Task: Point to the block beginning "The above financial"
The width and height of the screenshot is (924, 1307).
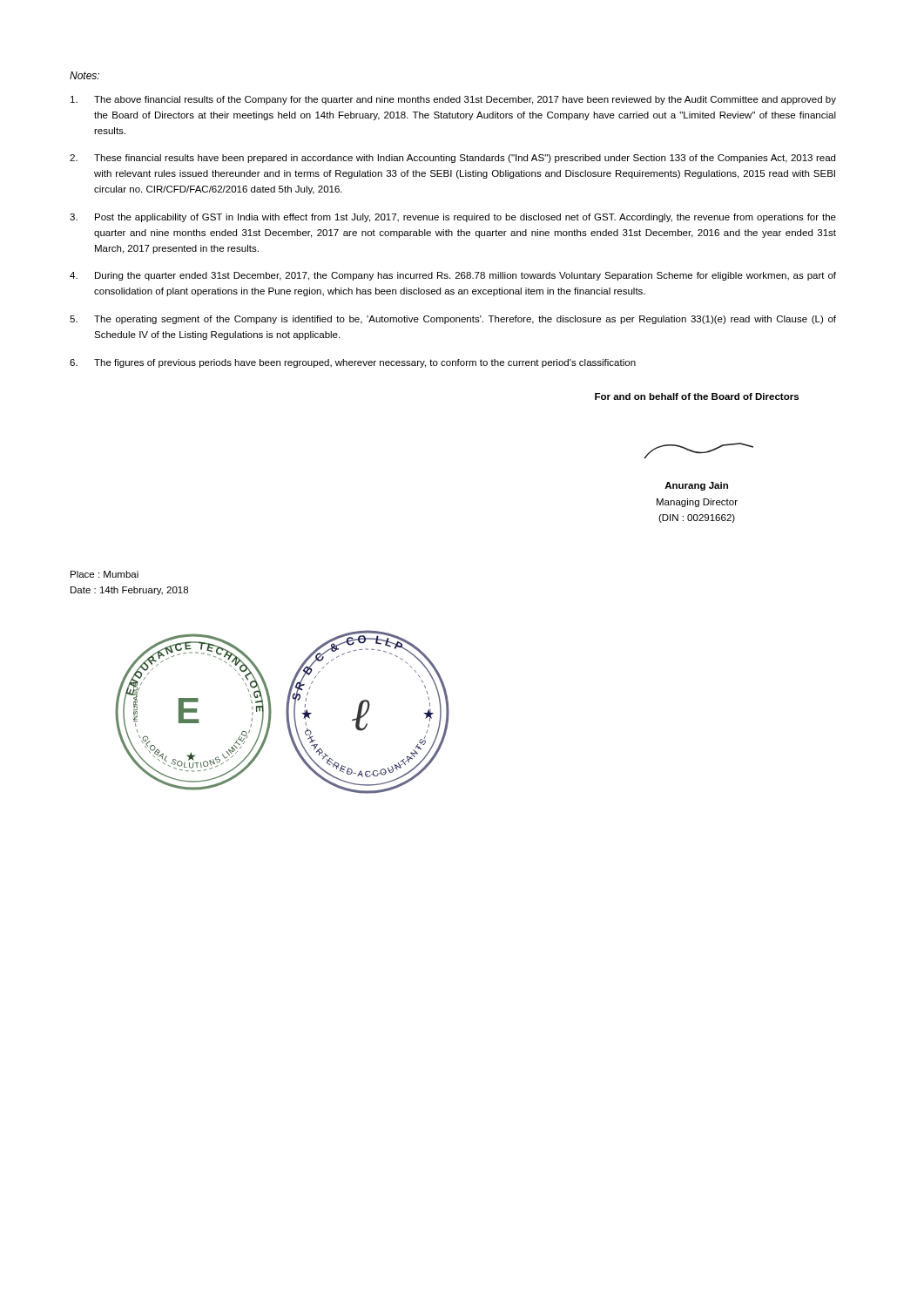Action: click(x=453, y=116)
